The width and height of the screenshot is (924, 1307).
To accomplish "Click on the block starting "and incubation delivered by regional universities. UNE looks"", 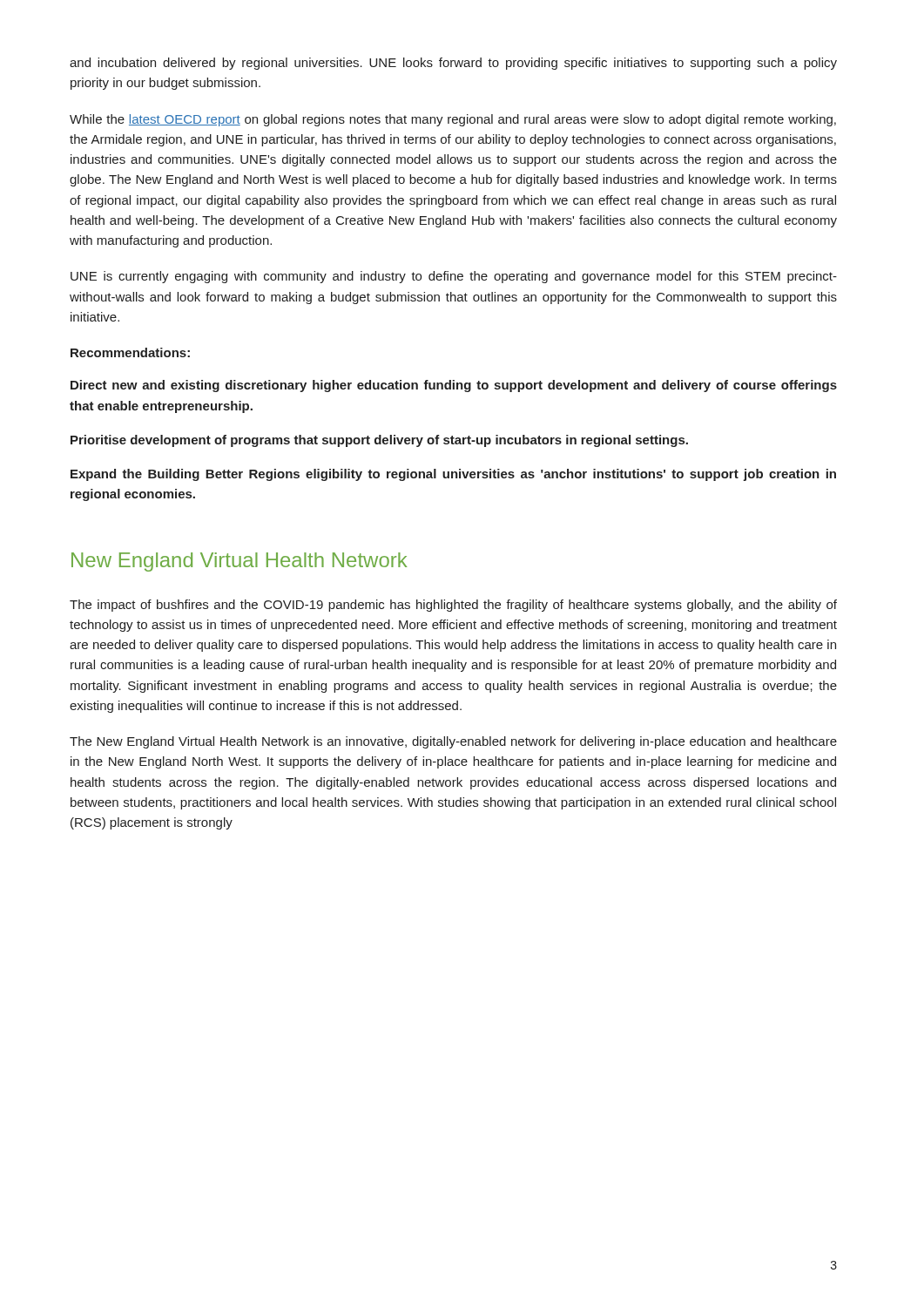I will point(453,72).
